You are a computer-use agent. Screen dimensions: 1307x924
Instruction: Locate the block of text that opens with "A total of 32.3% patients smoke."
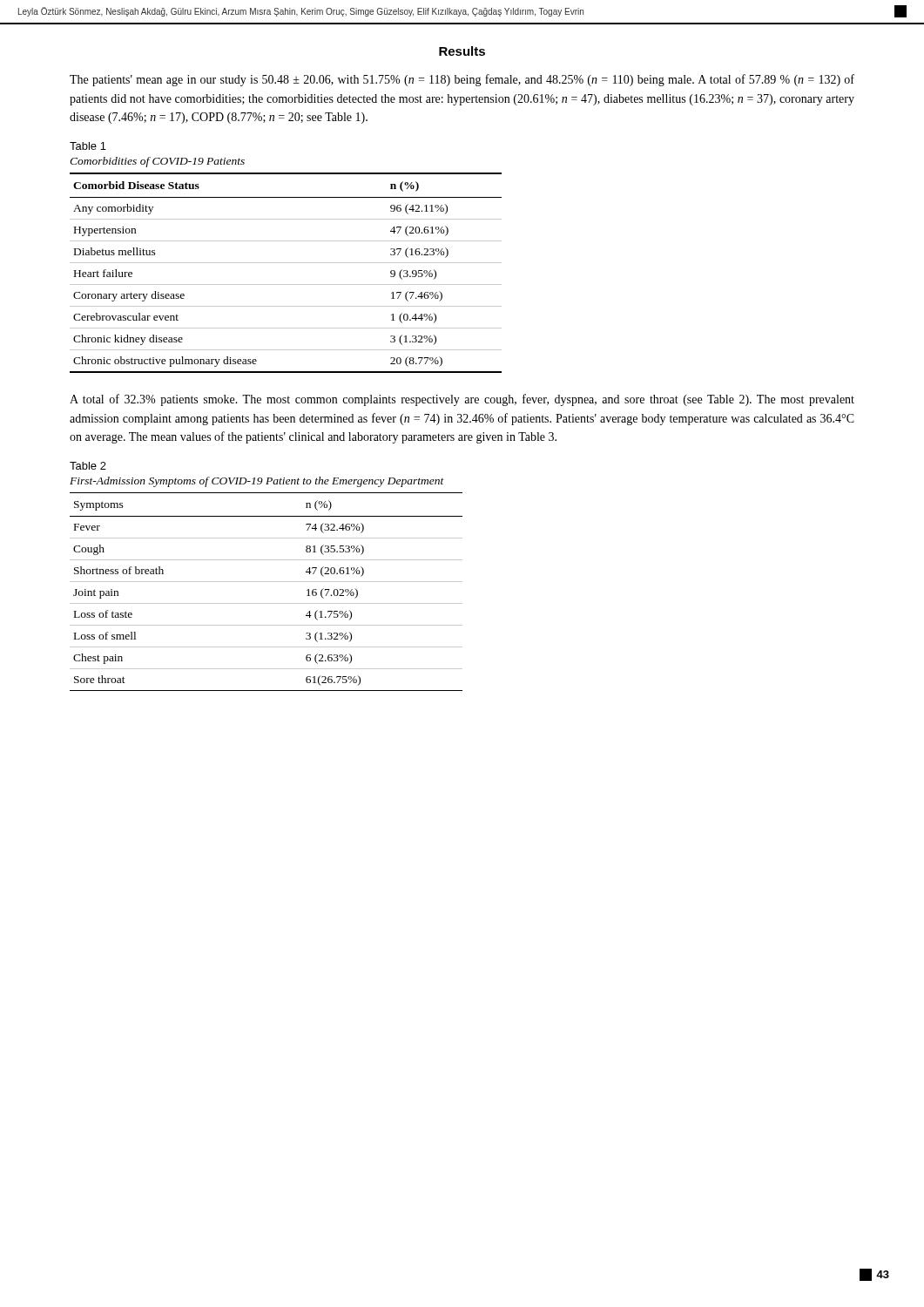click(x=462, y=418)
